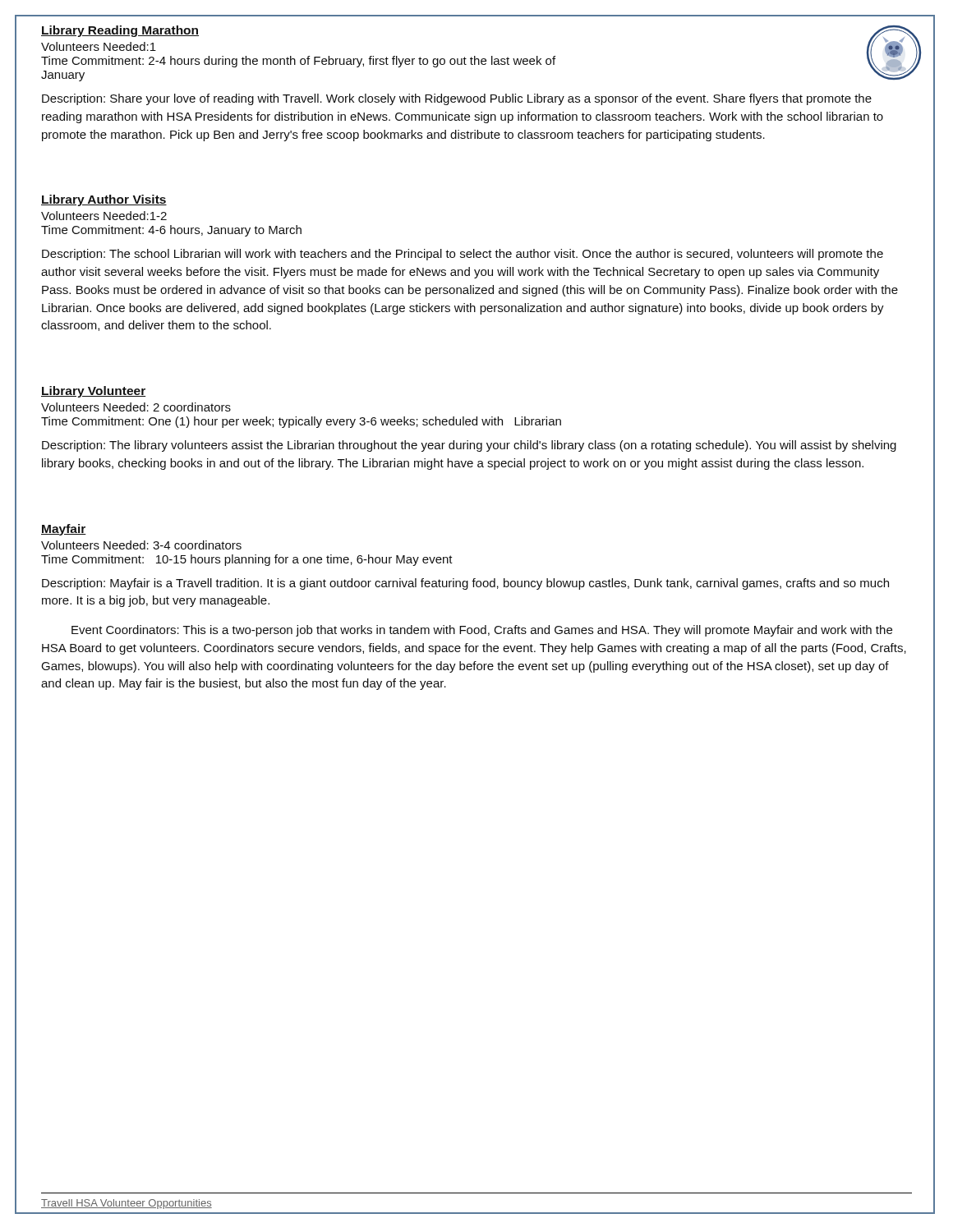953x1232 pixels.
Task: Navigate to the text starting "Volunteers Needed: 3-4 coordinators"
Action: [141, 545]
